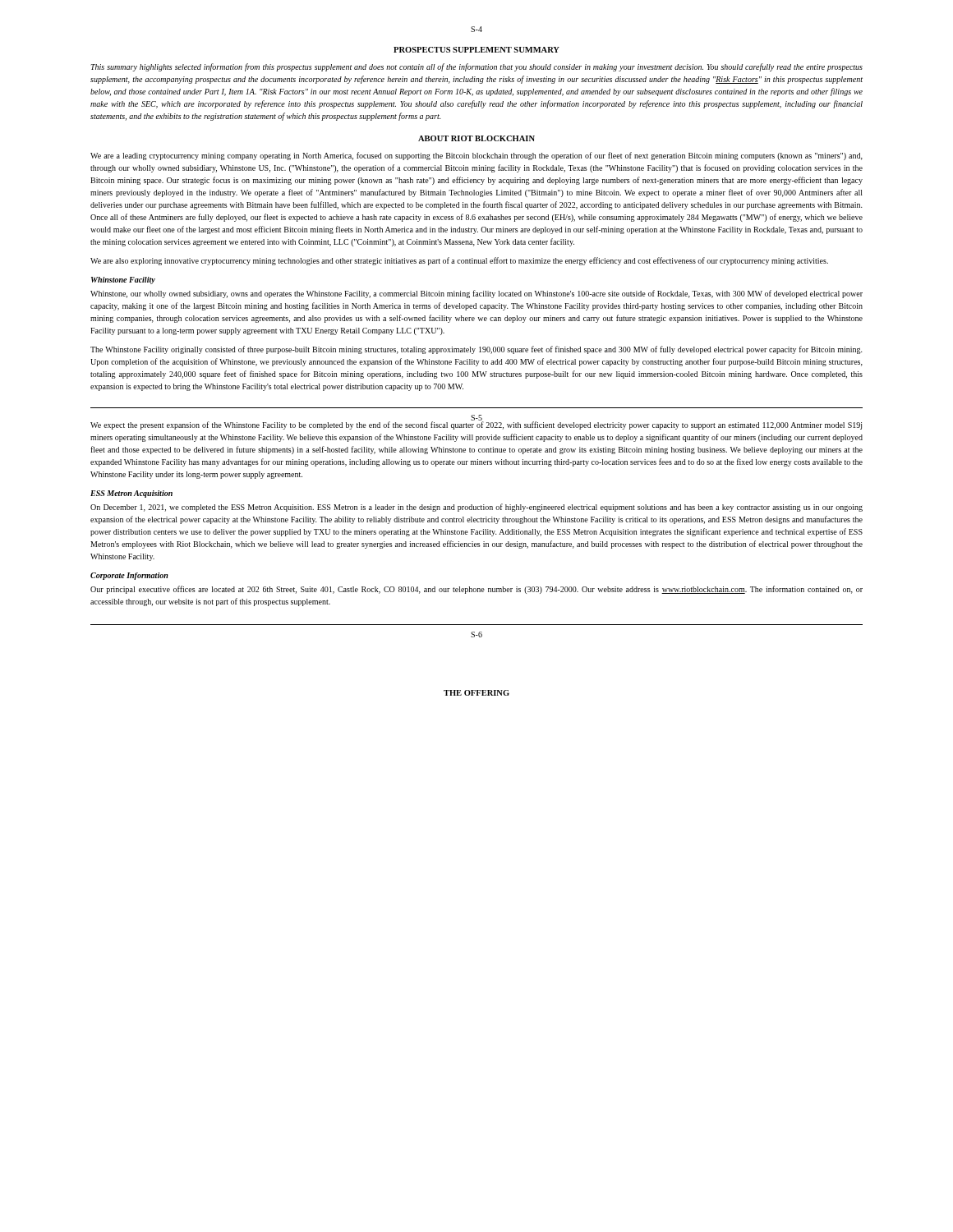
Task: Locate the section header that says "Corporate Information"
Action: (129, 575)
